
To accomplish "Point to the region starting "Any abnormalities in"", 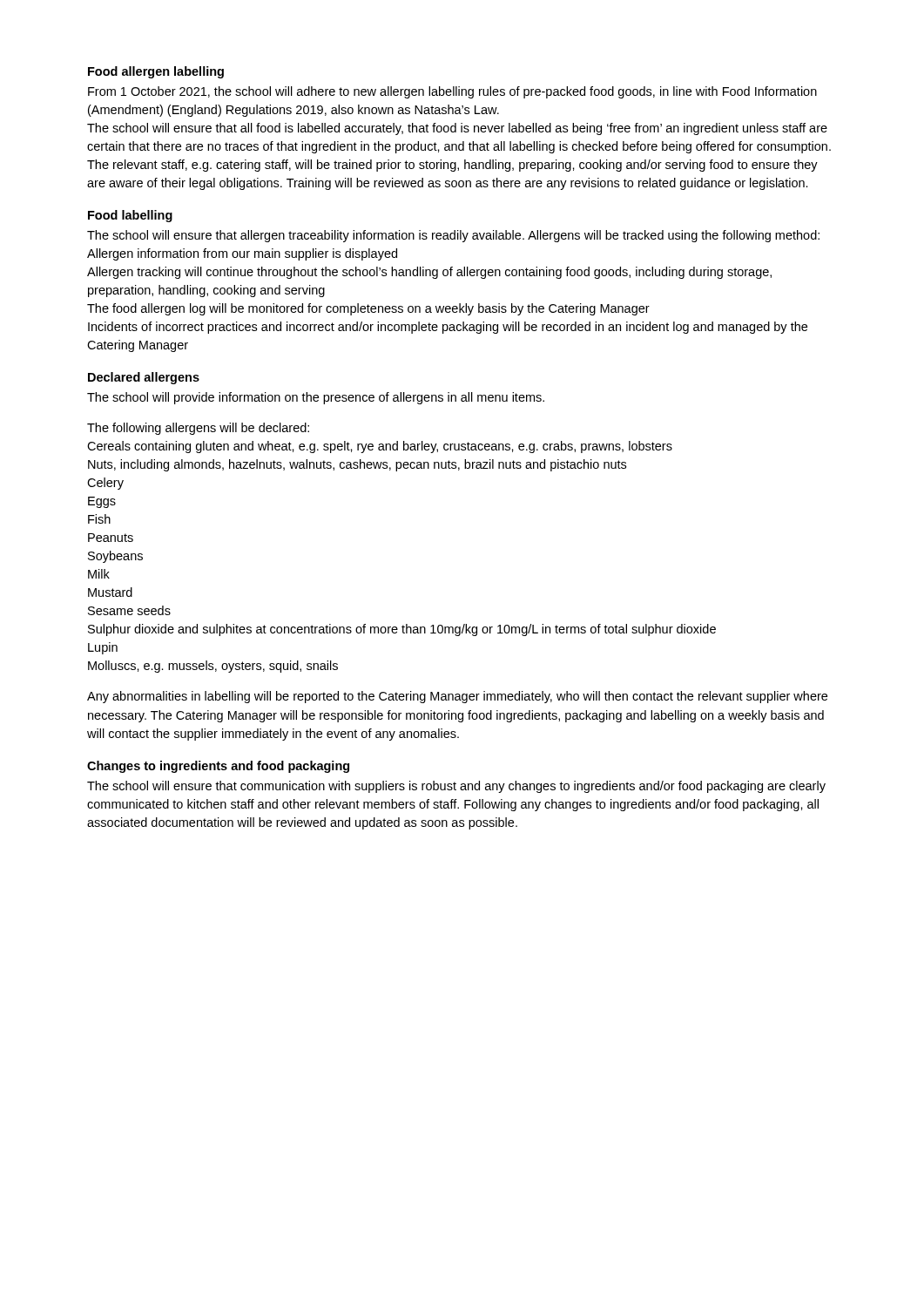I will tap(458, 715).
